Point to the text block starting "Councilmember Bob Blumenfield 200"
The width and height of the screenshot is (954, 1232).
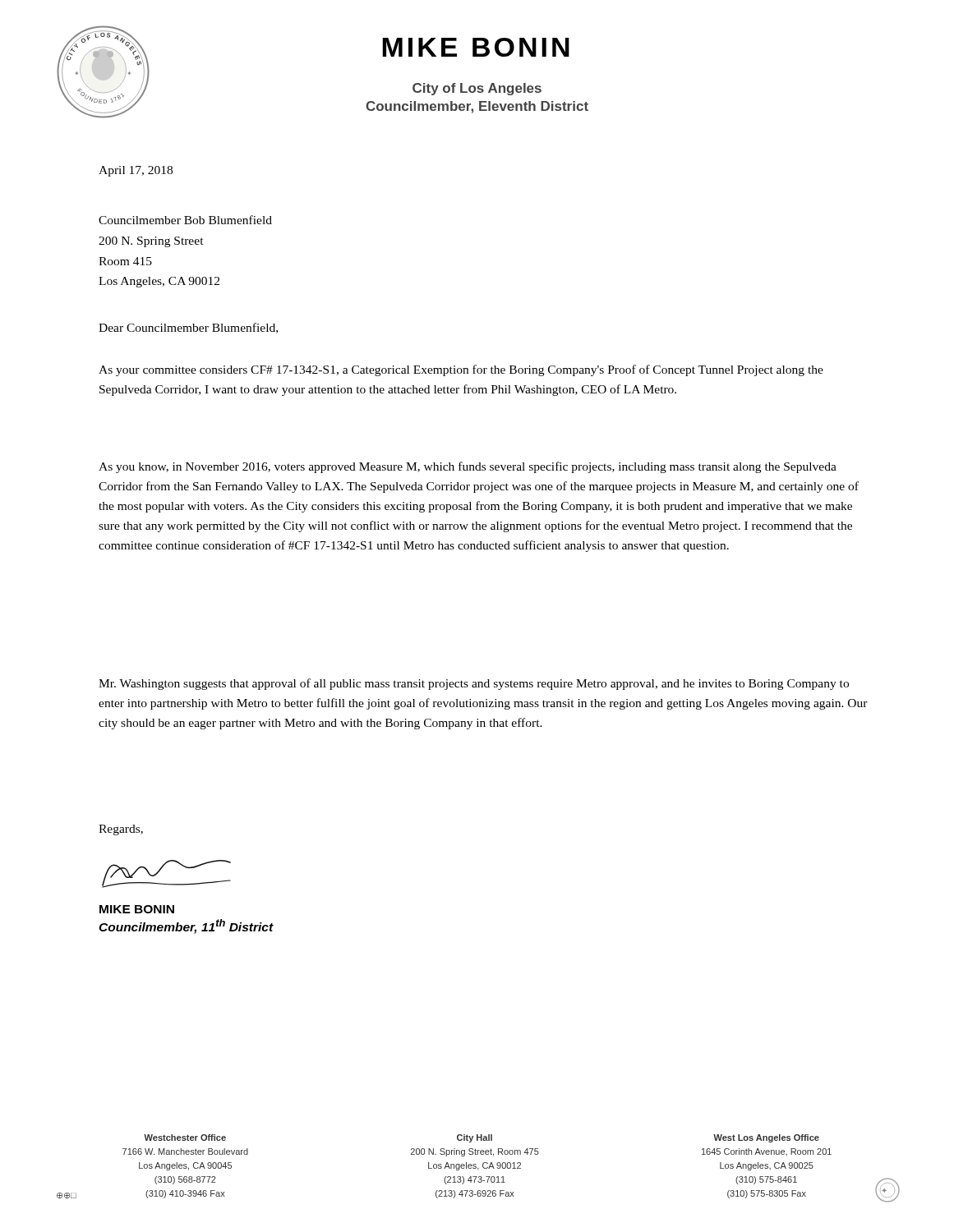tap(185, 250)
